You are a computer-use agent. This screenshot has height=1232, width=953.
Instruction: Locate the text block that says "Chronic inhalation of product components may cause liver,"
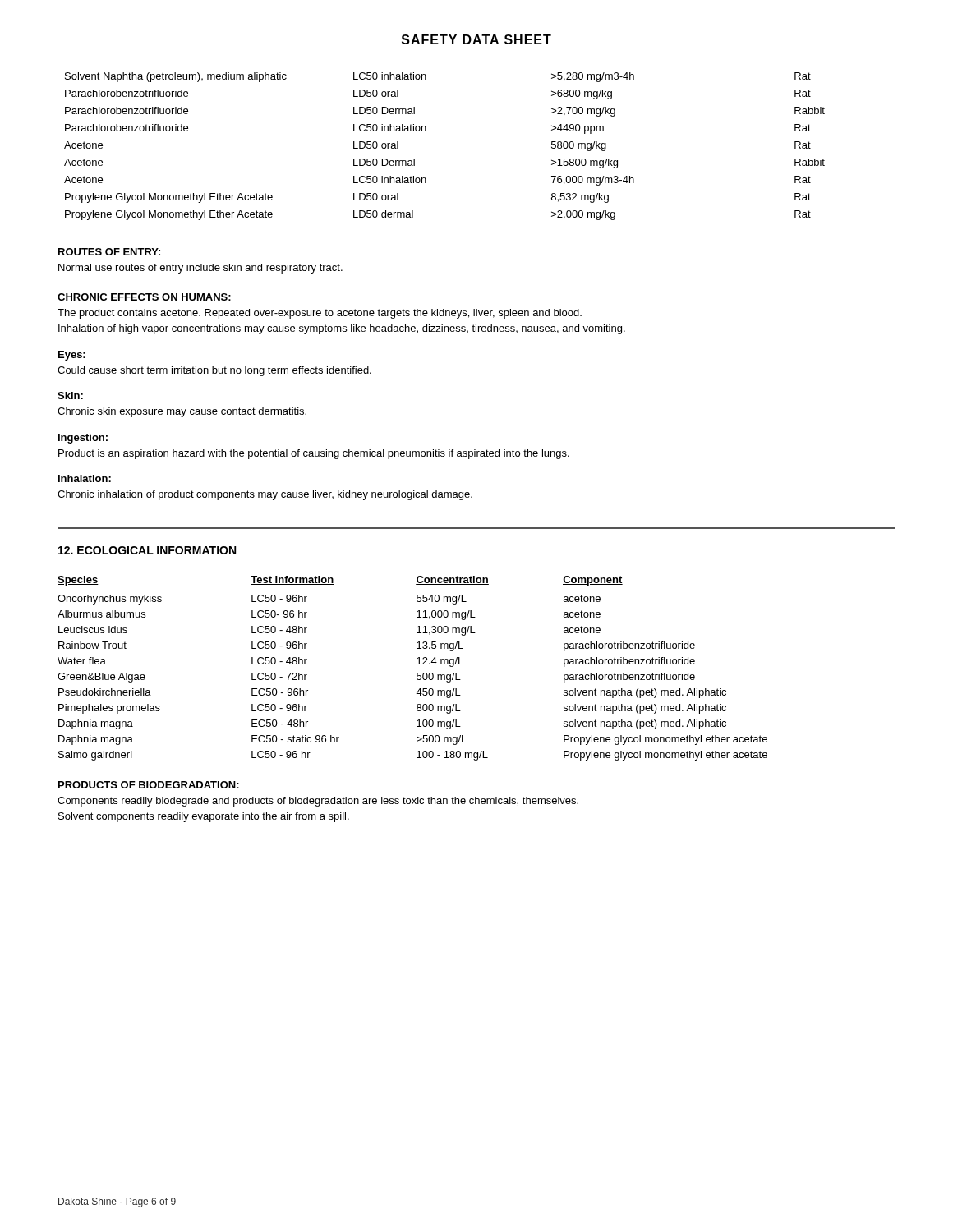click(x=265, y=494)
